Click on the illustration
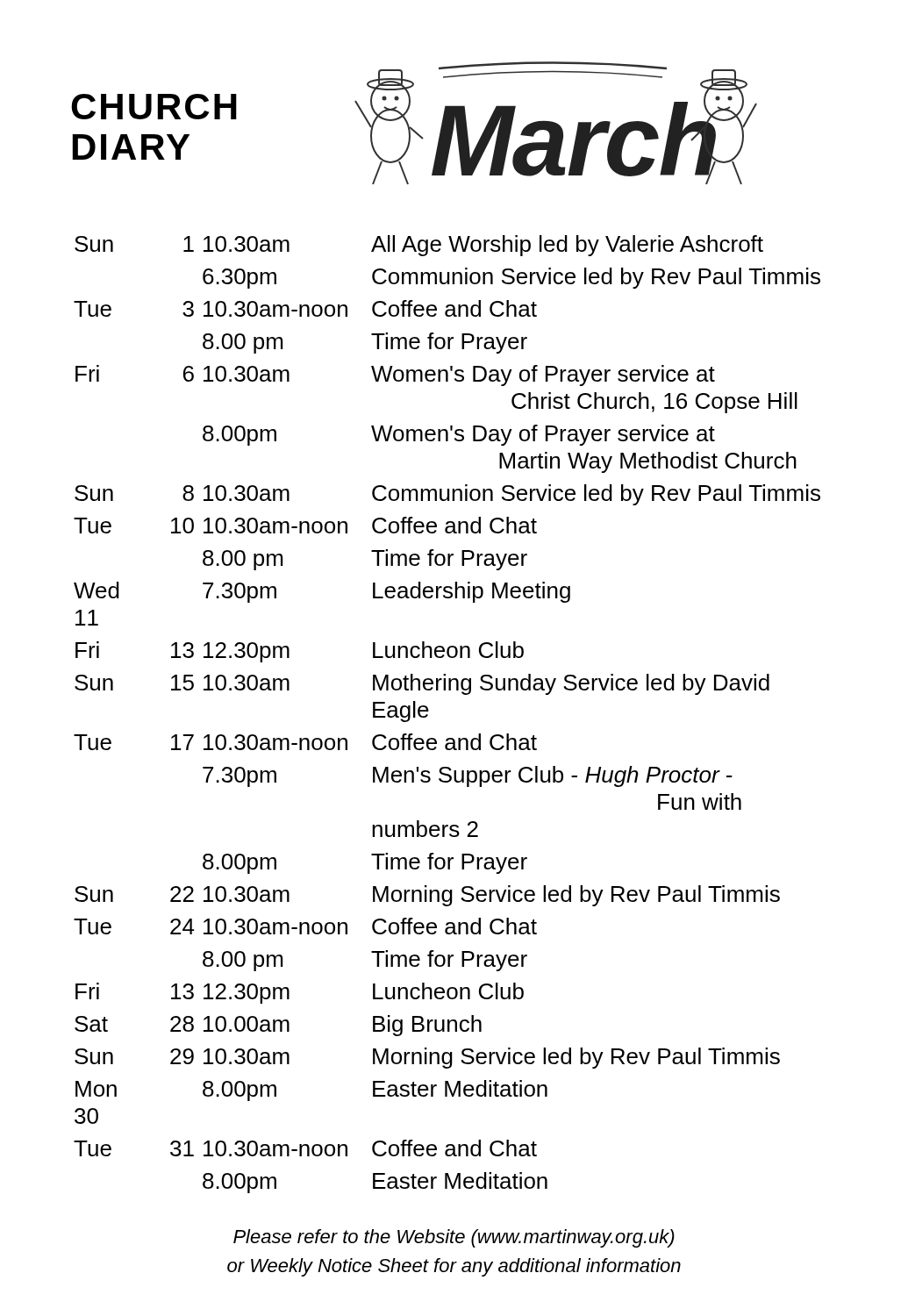The width and height of the screenshot is (908, 1316). click(x=552, y=127)
